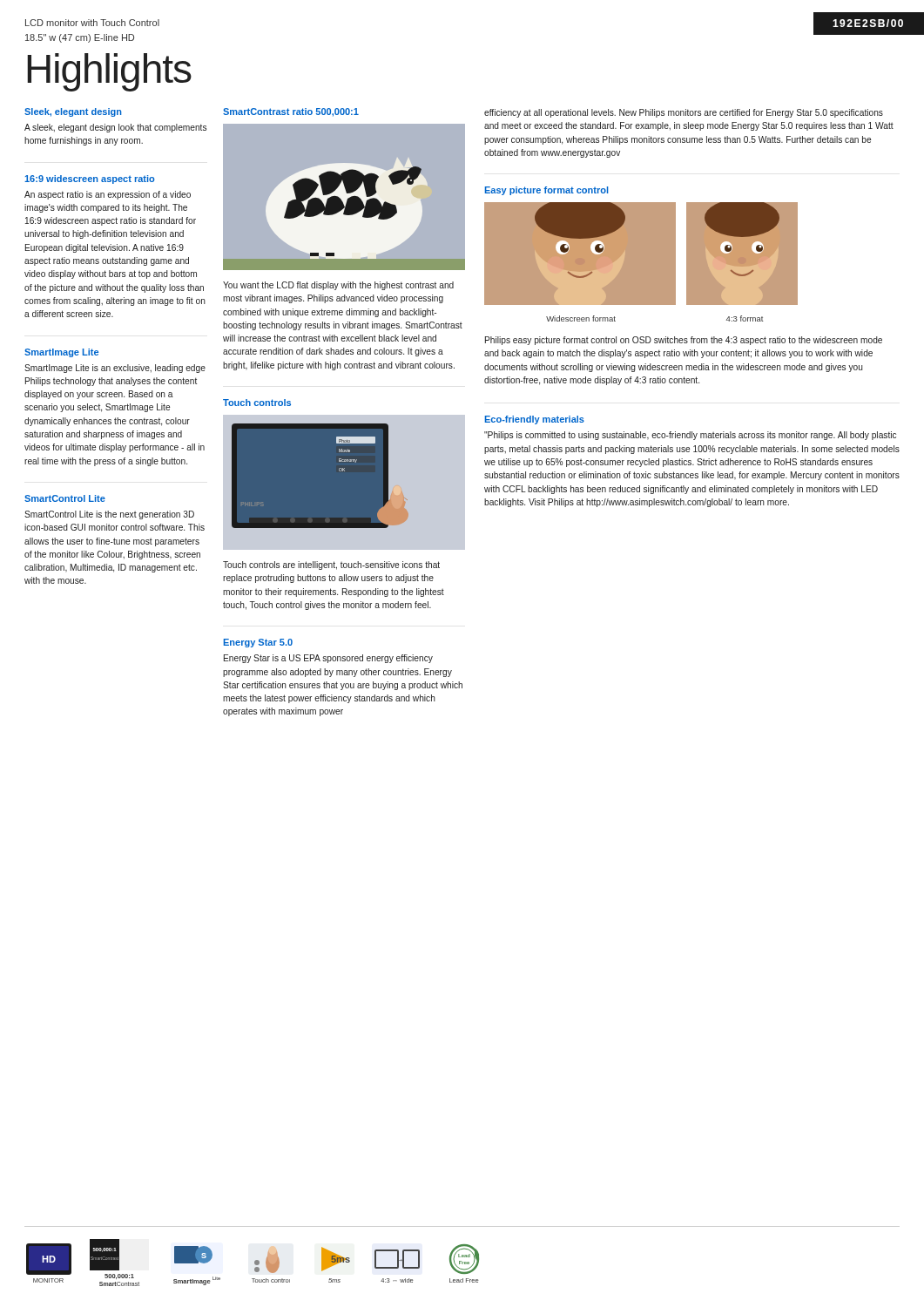Locate the block of text that opens with "You want the"
Screen dimensions: 1307x924
(343, 325)
